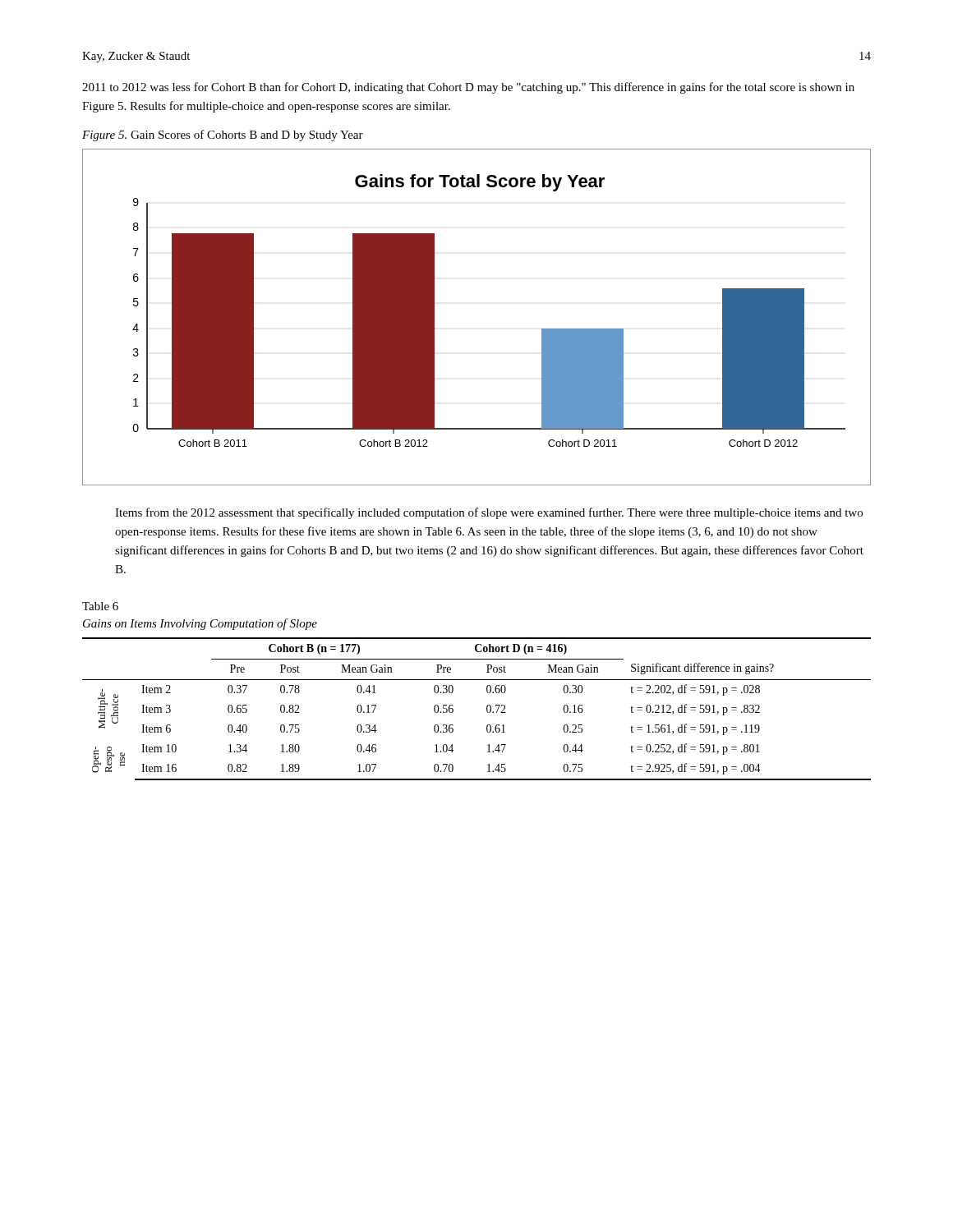953x1232 pixels.
Task: Locate the text block containing "2011 to 2012 was less for Cohort B"
Action: [468, 97]
